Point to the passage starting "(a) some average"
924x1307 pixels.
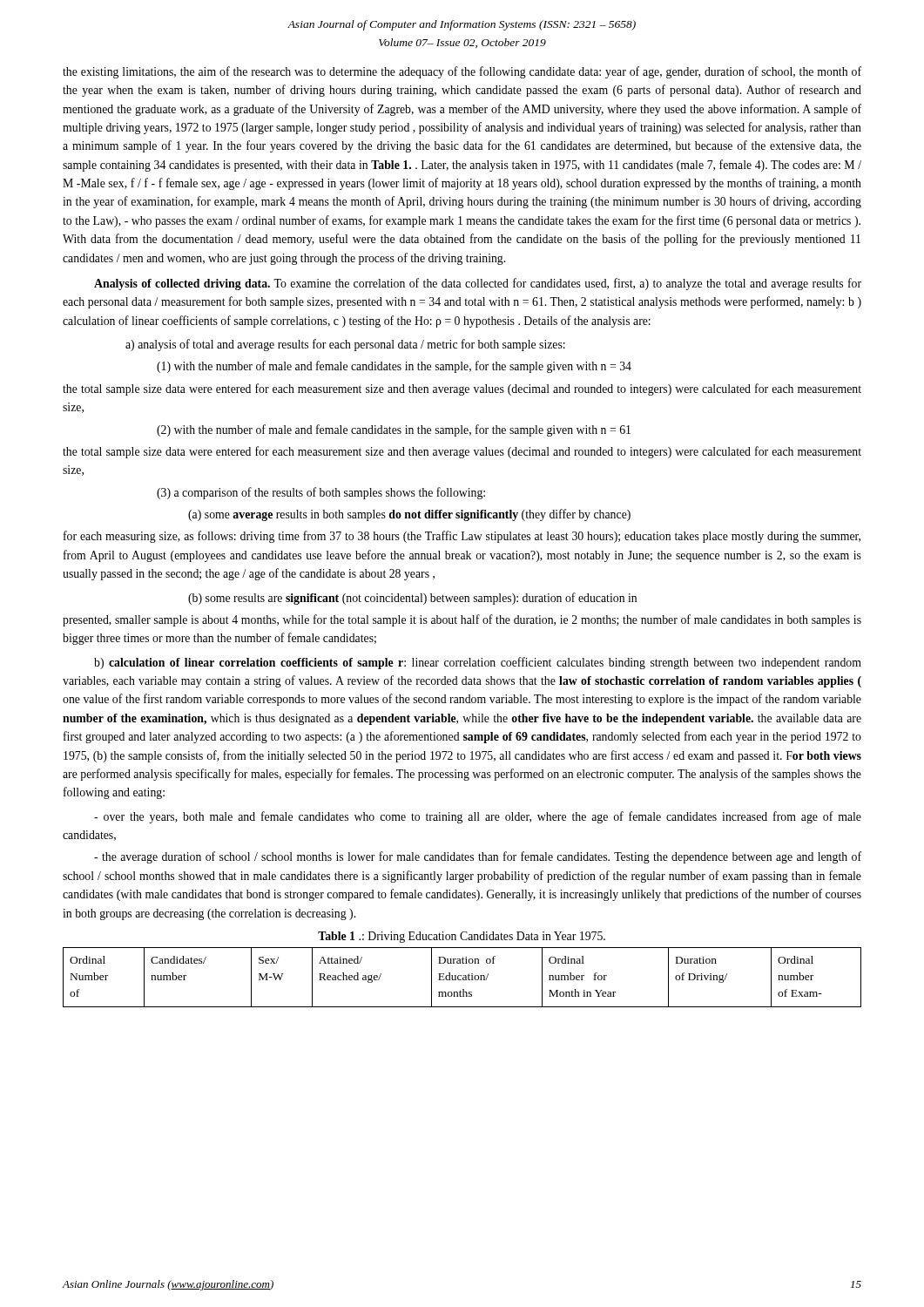click(462, 544)
